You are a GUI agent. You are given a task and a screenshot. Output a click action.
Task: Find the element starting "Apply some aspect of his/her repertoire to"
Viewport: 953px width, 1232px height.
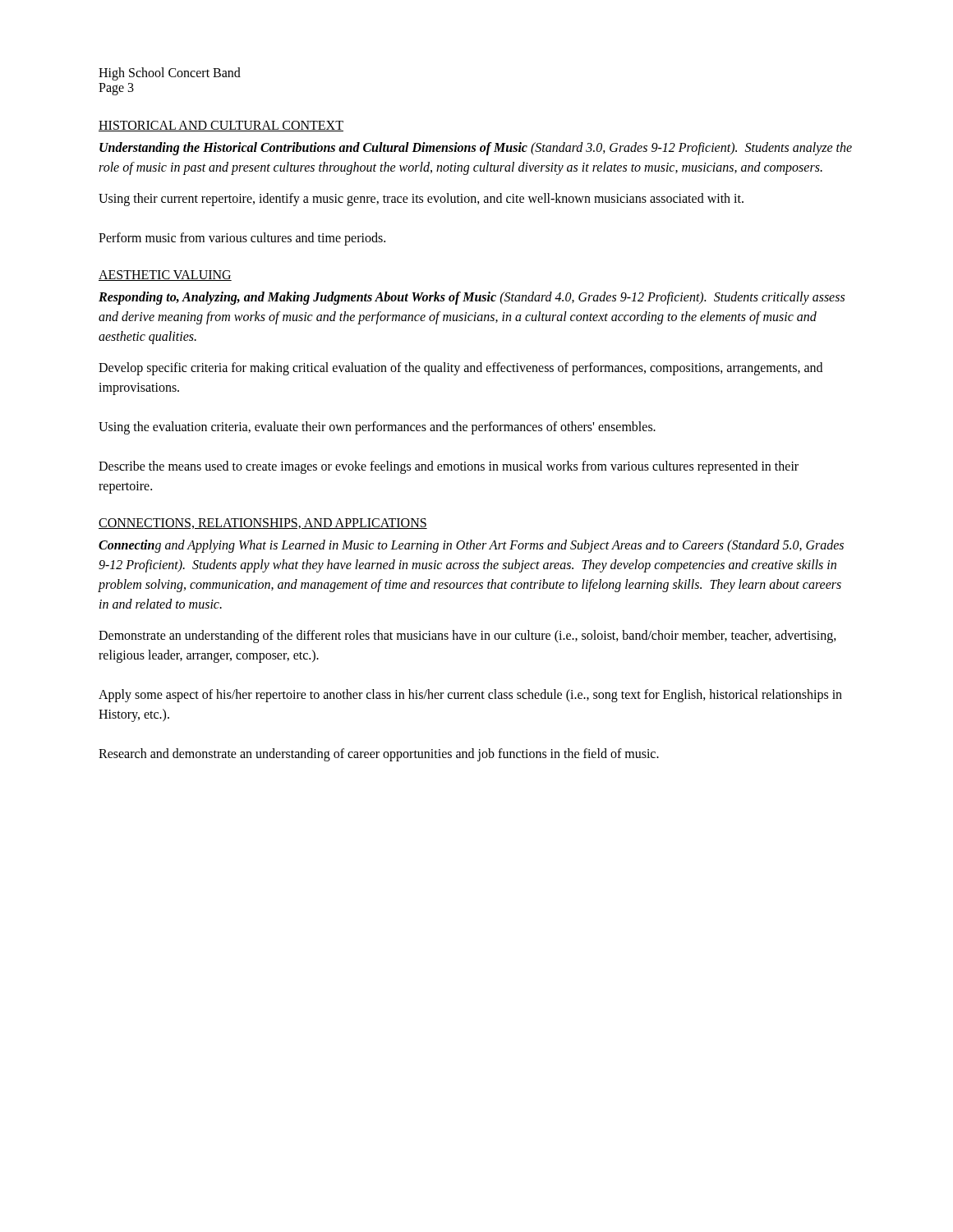pos(470,704)
